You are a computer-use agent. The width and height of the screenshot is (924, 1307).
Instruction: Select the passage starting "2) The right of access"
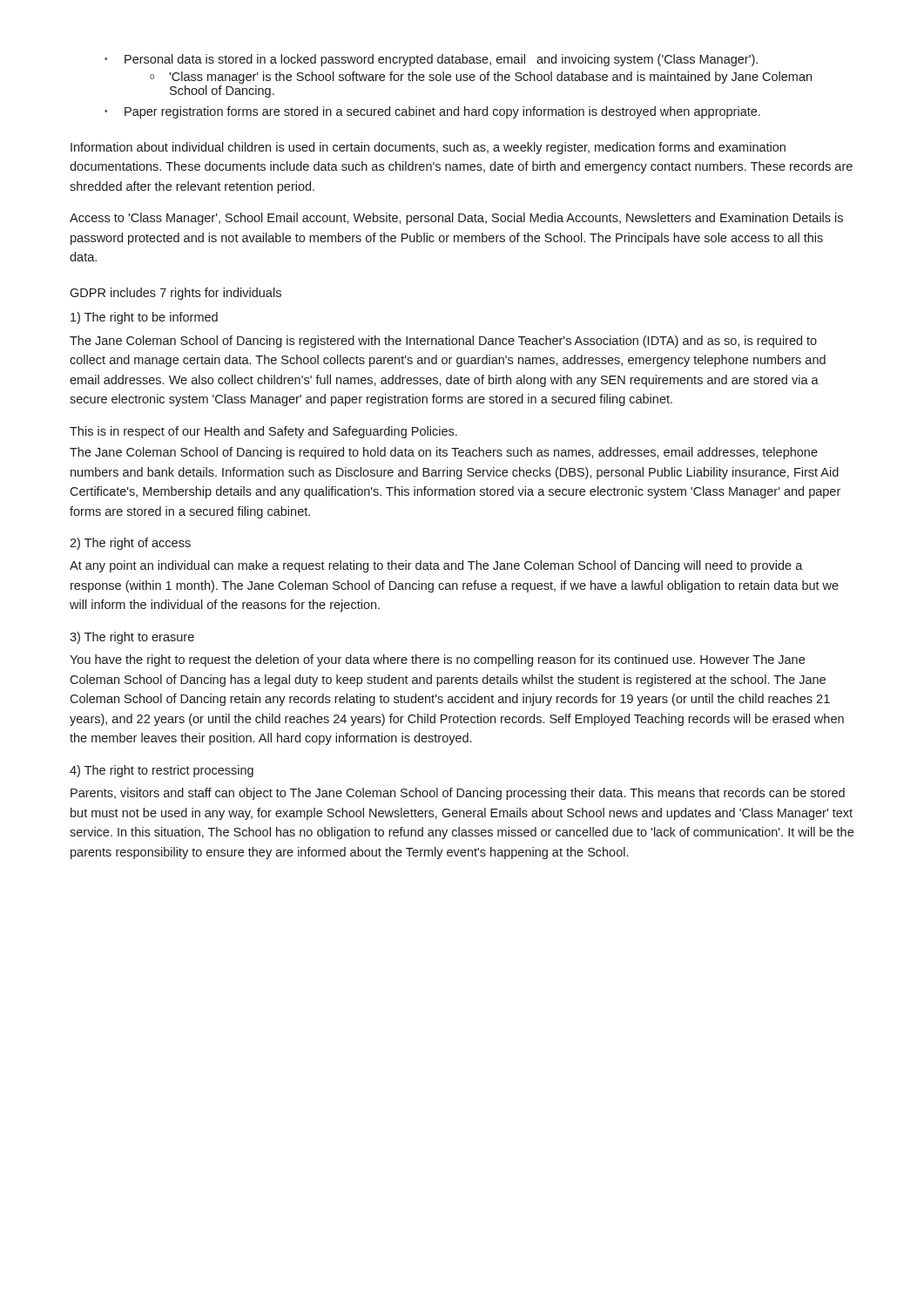(x=130, y=543)
